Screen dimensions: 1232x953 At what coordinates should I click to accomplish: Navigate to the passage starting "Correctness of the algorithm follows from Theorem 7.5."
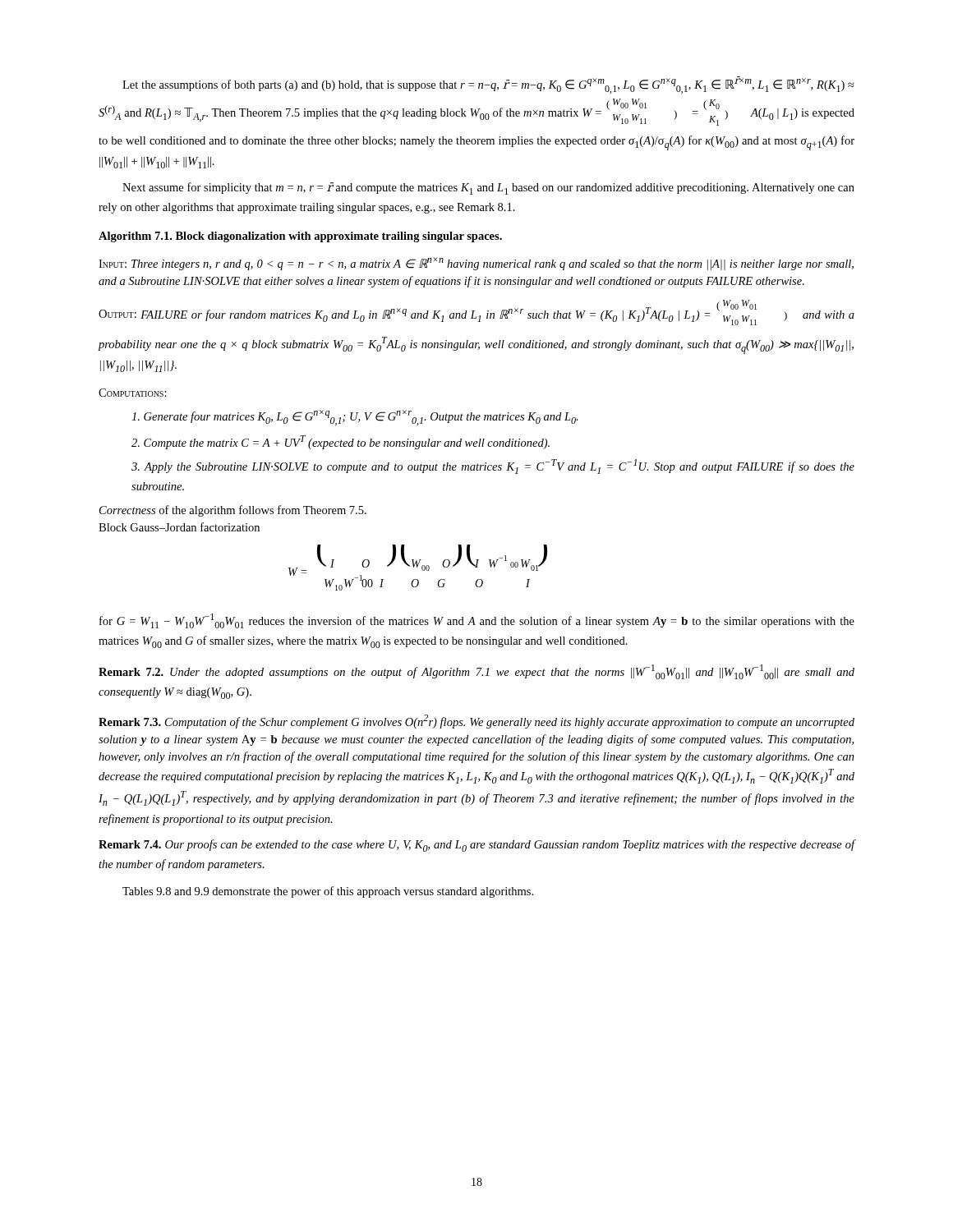point(233,519)
